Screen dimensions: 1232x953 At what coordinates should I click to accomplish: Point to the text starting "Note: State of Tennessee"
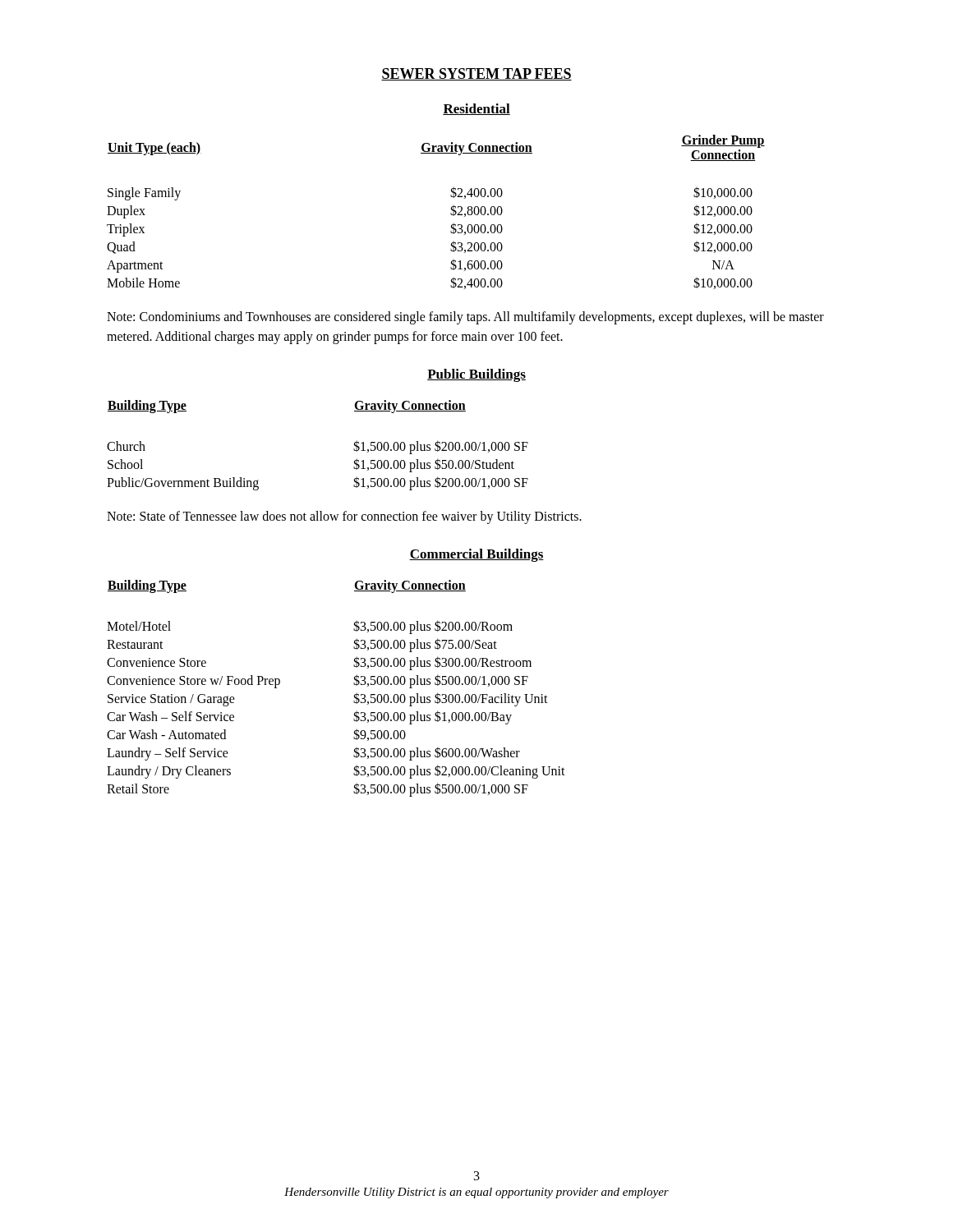(344, 516)
